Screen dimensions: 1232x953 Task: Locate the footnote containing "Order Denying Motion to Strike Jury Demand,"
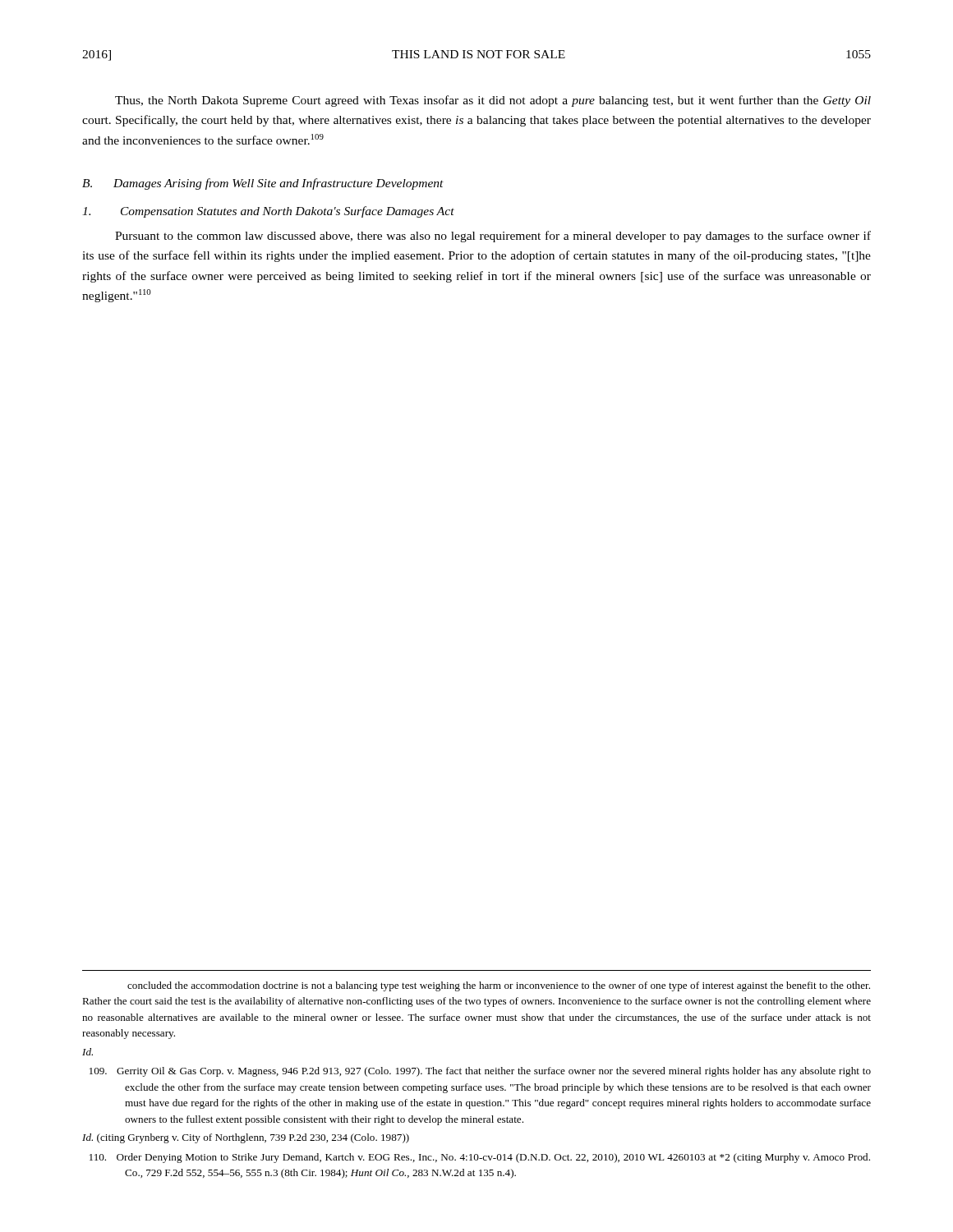476,1165
